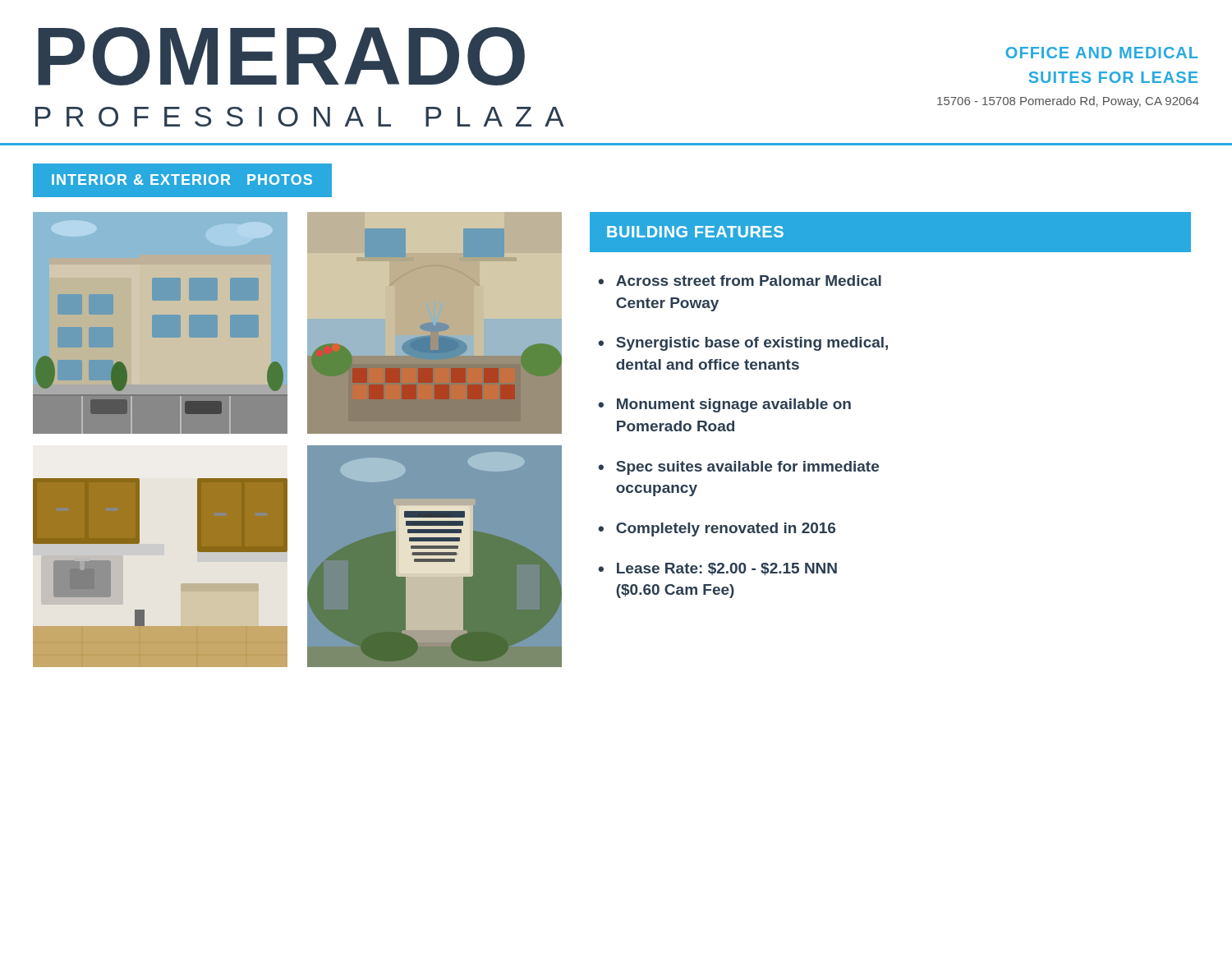
Task: Locate the block of text that opens with "• Monument signage available onPomerado"
Action: tap(725, 416)
